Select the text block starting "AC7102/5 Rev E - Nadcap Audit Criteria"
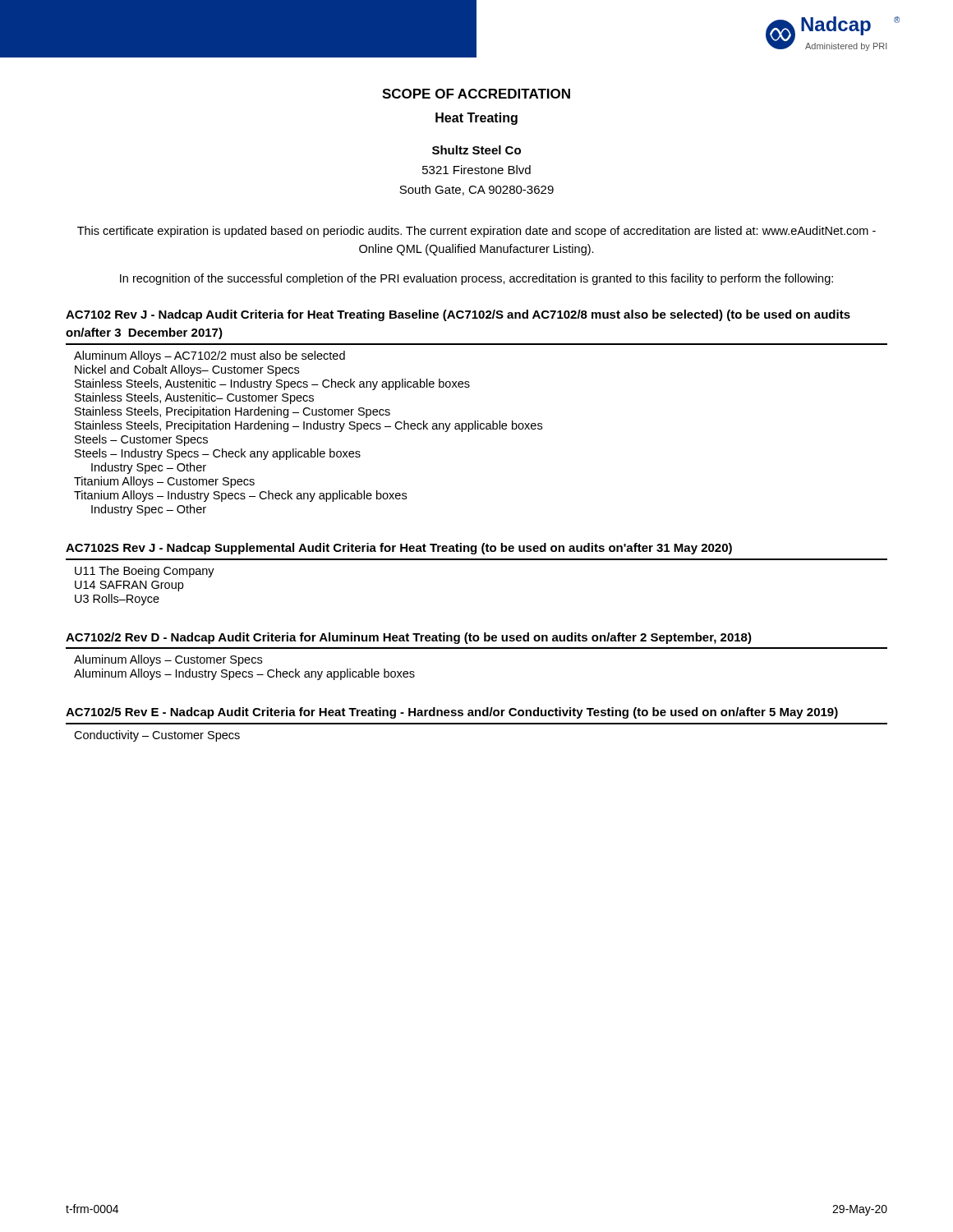Screen dimensions: 1232x953 click(x=452, y=712)
